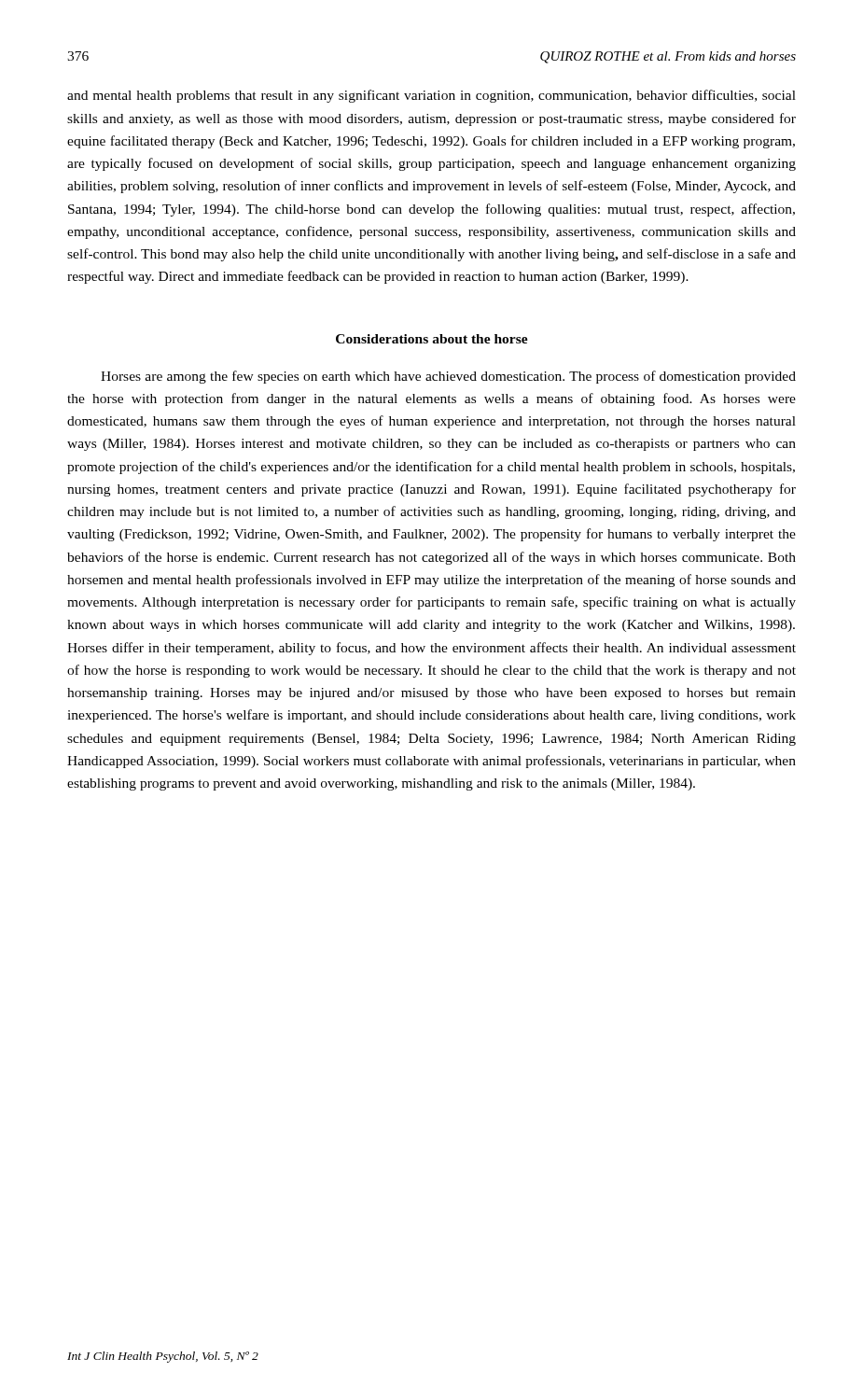Viewport: 863px width, 1400px height.
Task: Find the block on this page that starts "Horses are among the"
Action: point(432,579)
